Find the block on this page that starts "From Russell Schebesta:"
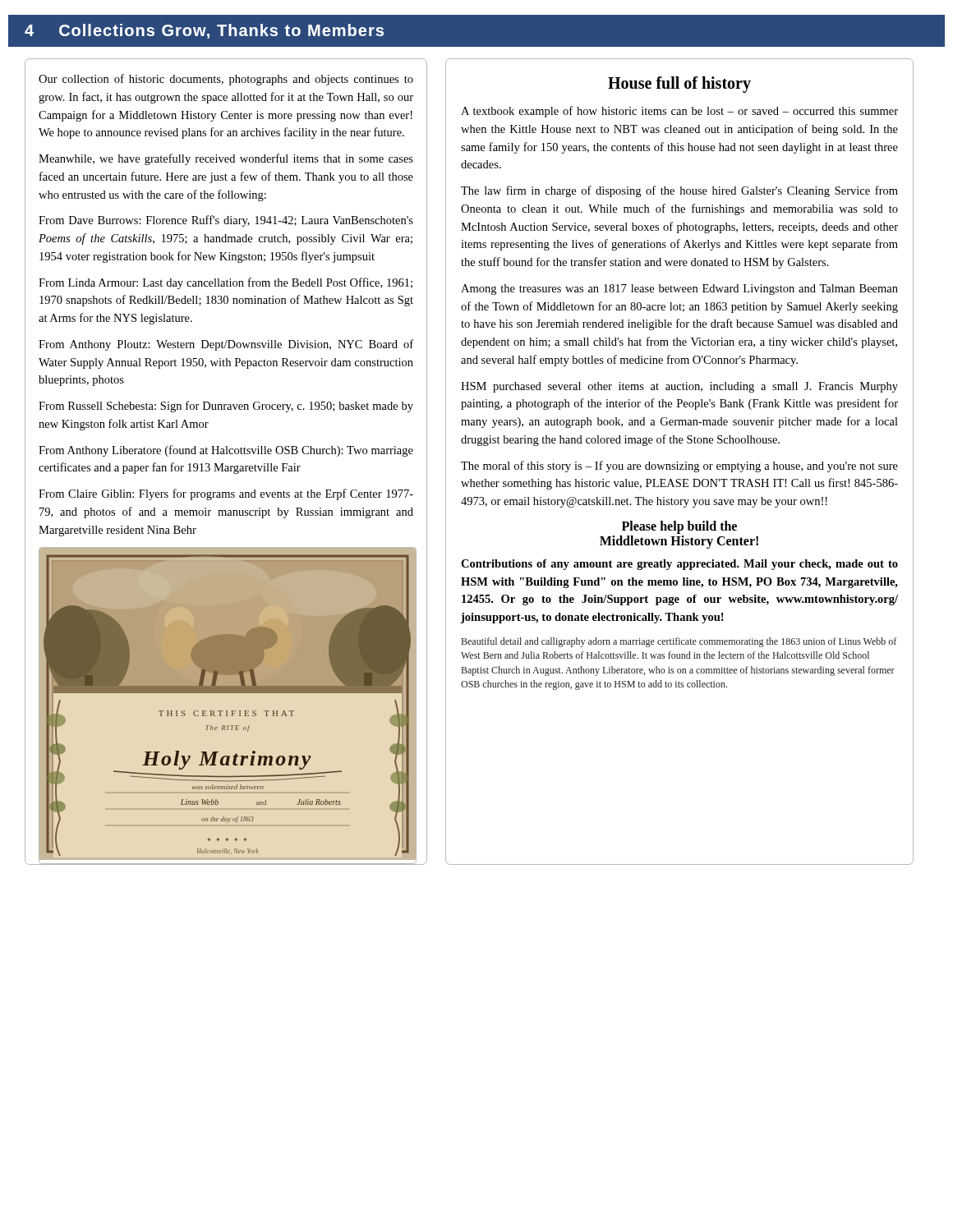This screenshot has height=1232, width=953. (x=226, y=415)
